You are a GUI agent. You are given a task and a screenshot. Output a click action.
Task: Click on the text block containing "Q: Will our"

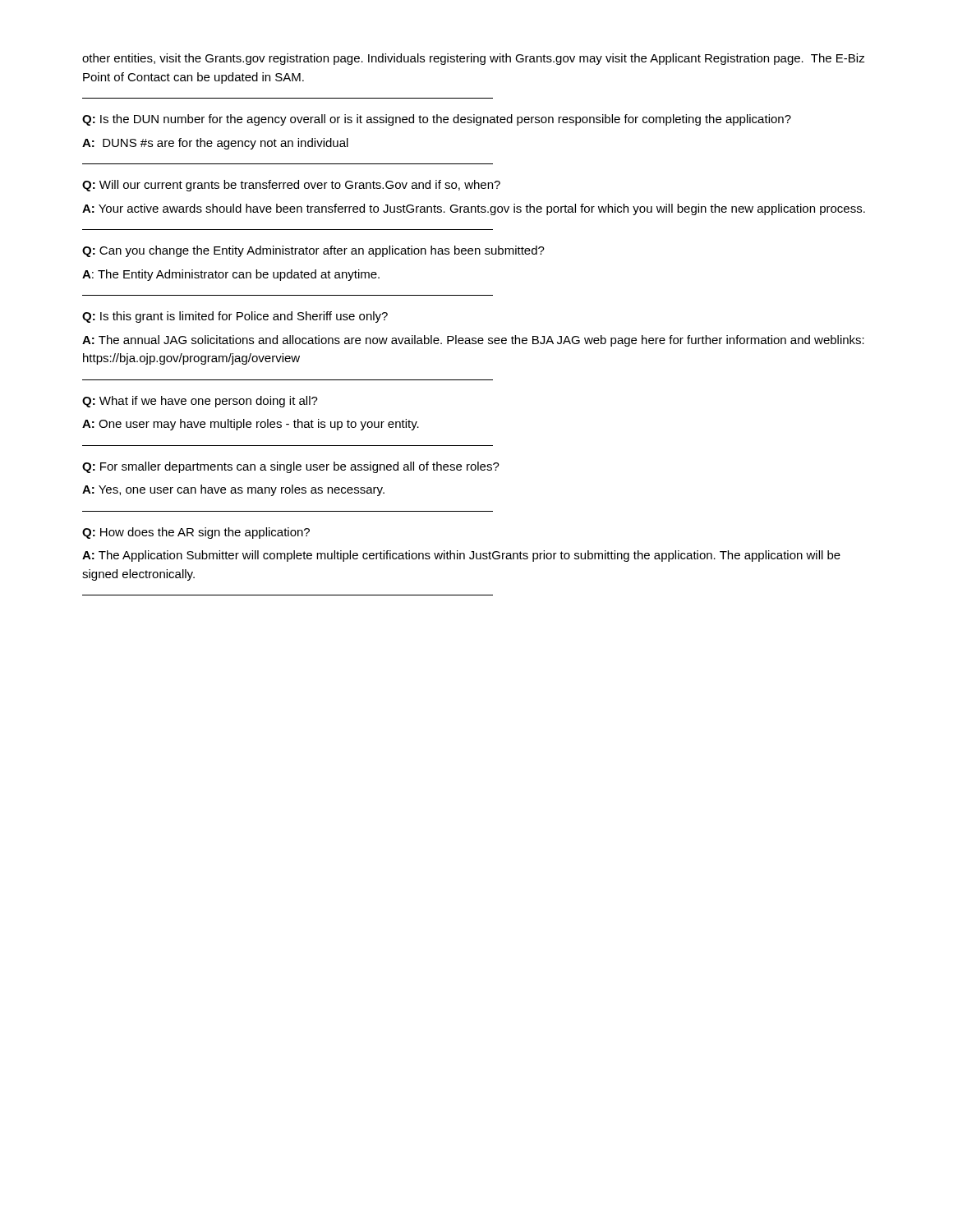coord(476,197)
